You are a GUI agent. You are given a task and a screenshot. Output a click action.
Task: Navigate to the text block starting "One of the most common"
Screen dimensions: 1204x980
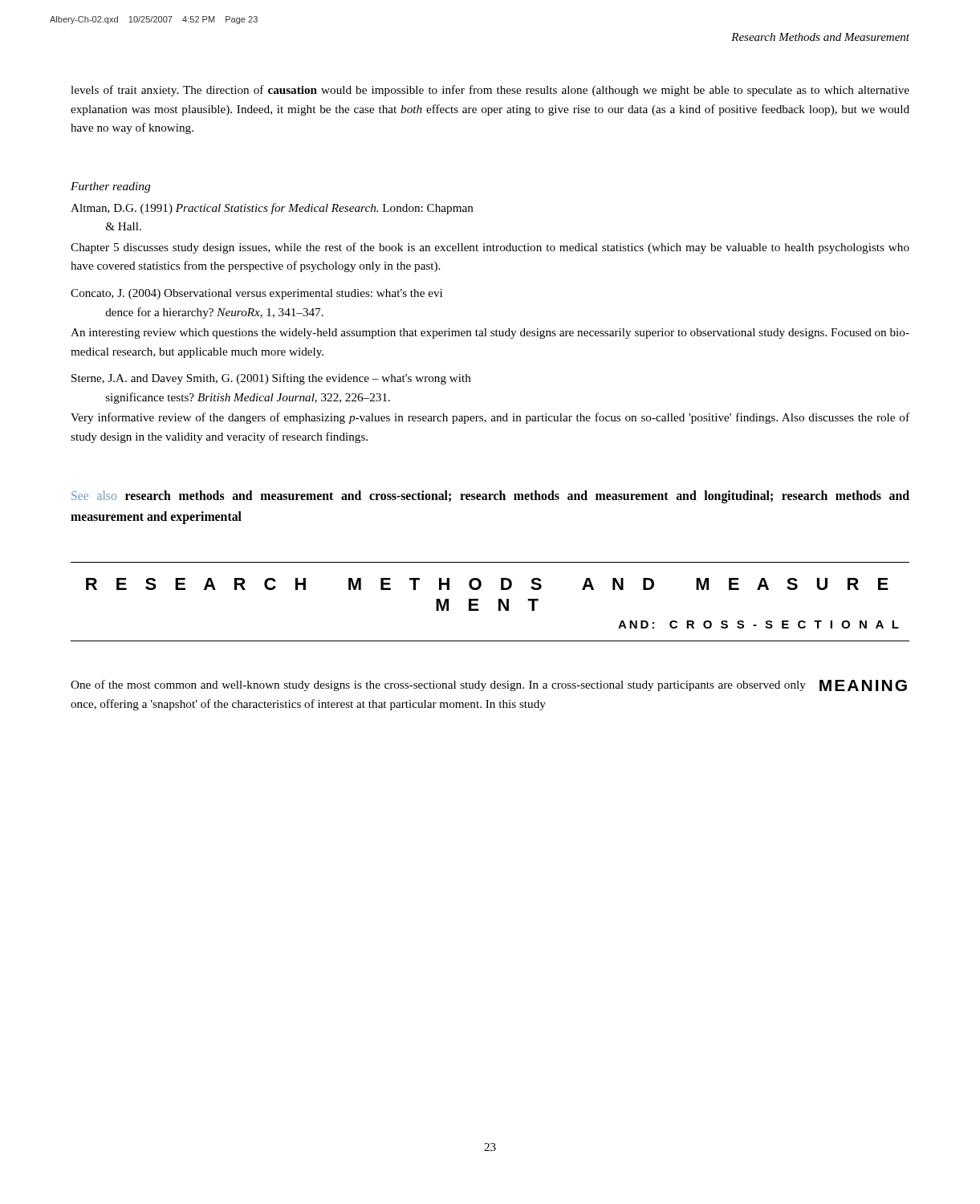[x=490, y=694]
